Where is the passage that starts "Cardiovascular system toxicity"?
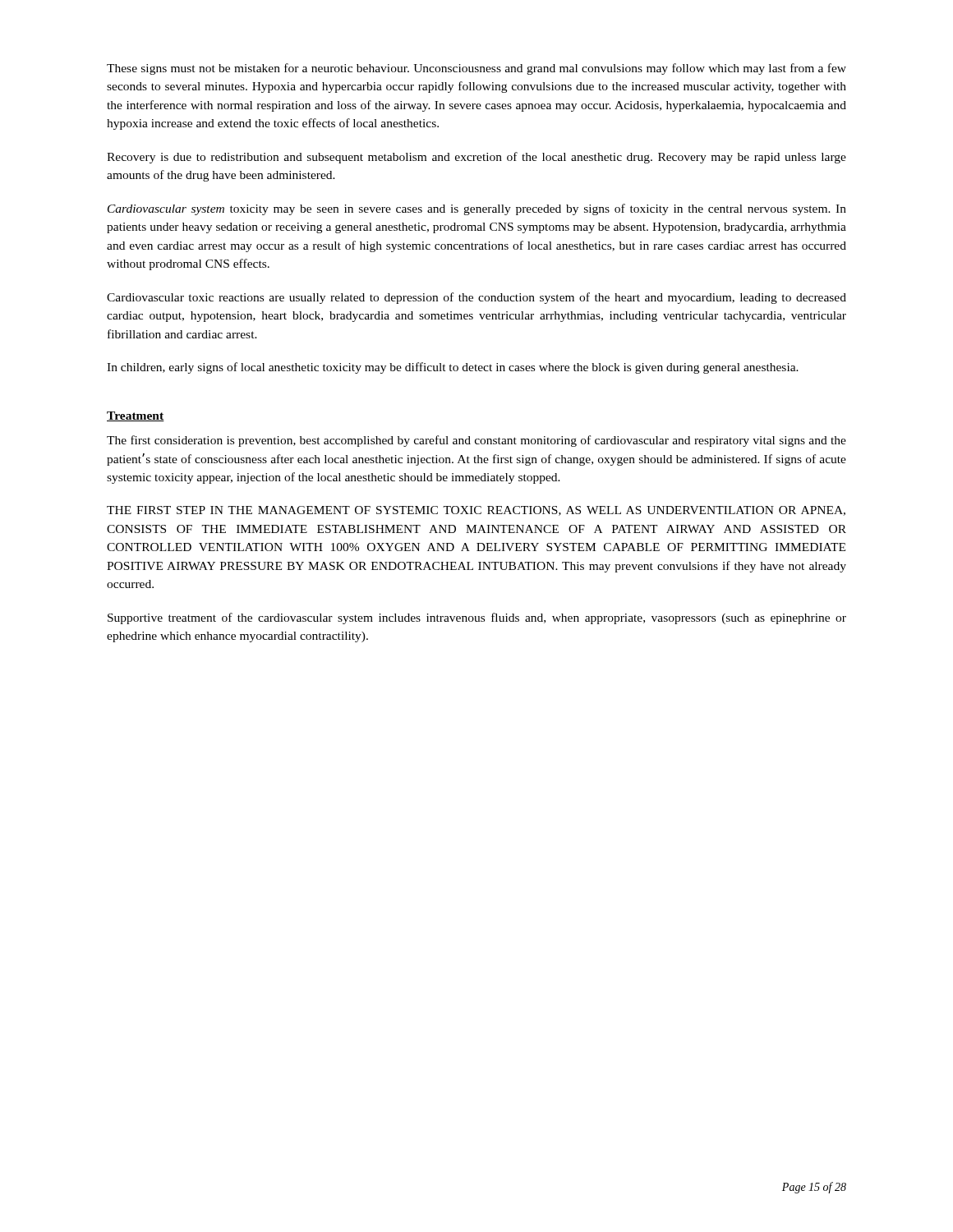953x1232 pixels. (x=476, y=236)
